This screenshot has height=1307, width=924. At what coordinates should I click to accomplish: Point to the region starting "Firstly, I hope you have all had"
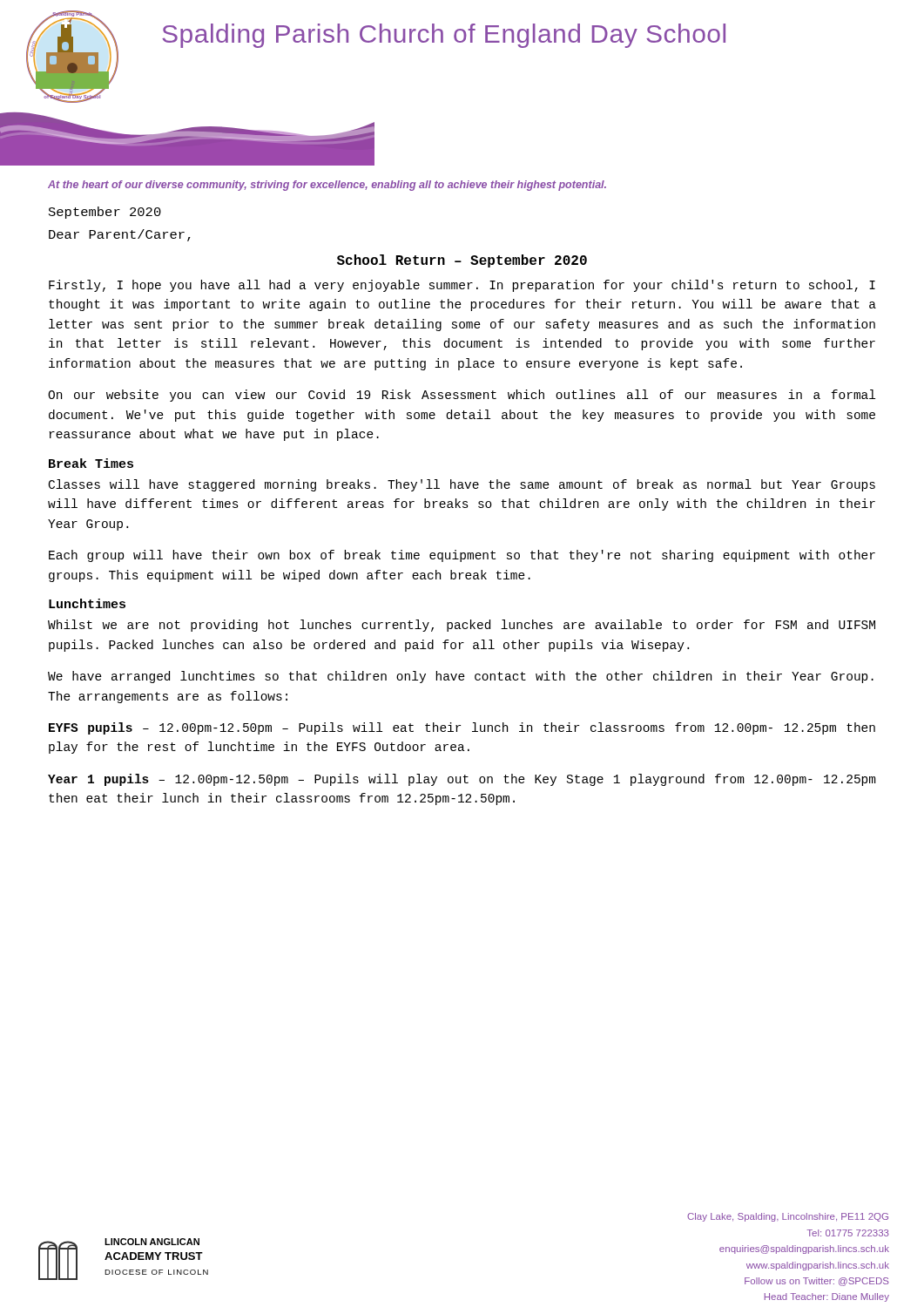[462, 325]
